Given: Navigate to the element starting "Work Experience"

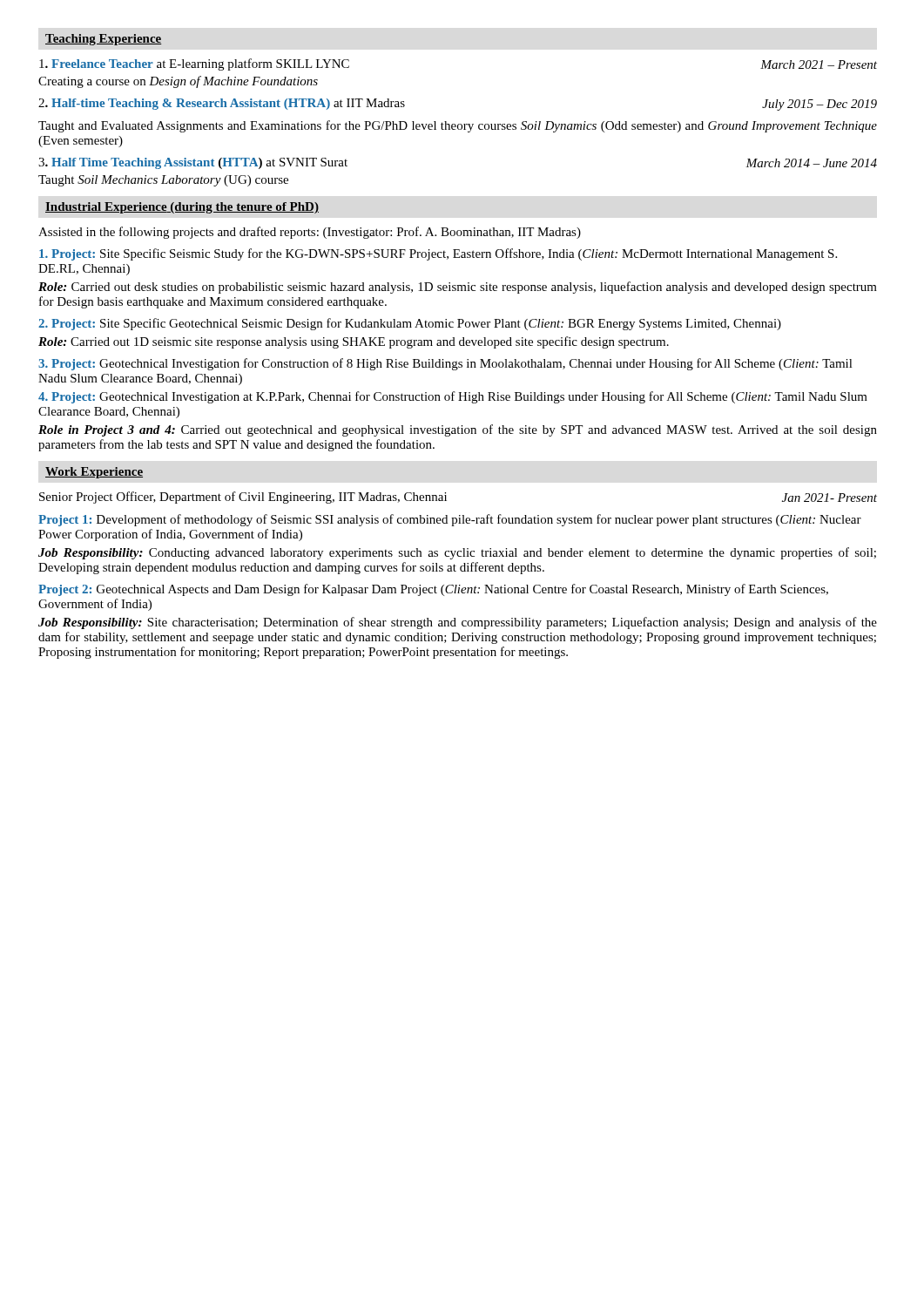Looking at the screenshot, I should (x=94, y=471).
